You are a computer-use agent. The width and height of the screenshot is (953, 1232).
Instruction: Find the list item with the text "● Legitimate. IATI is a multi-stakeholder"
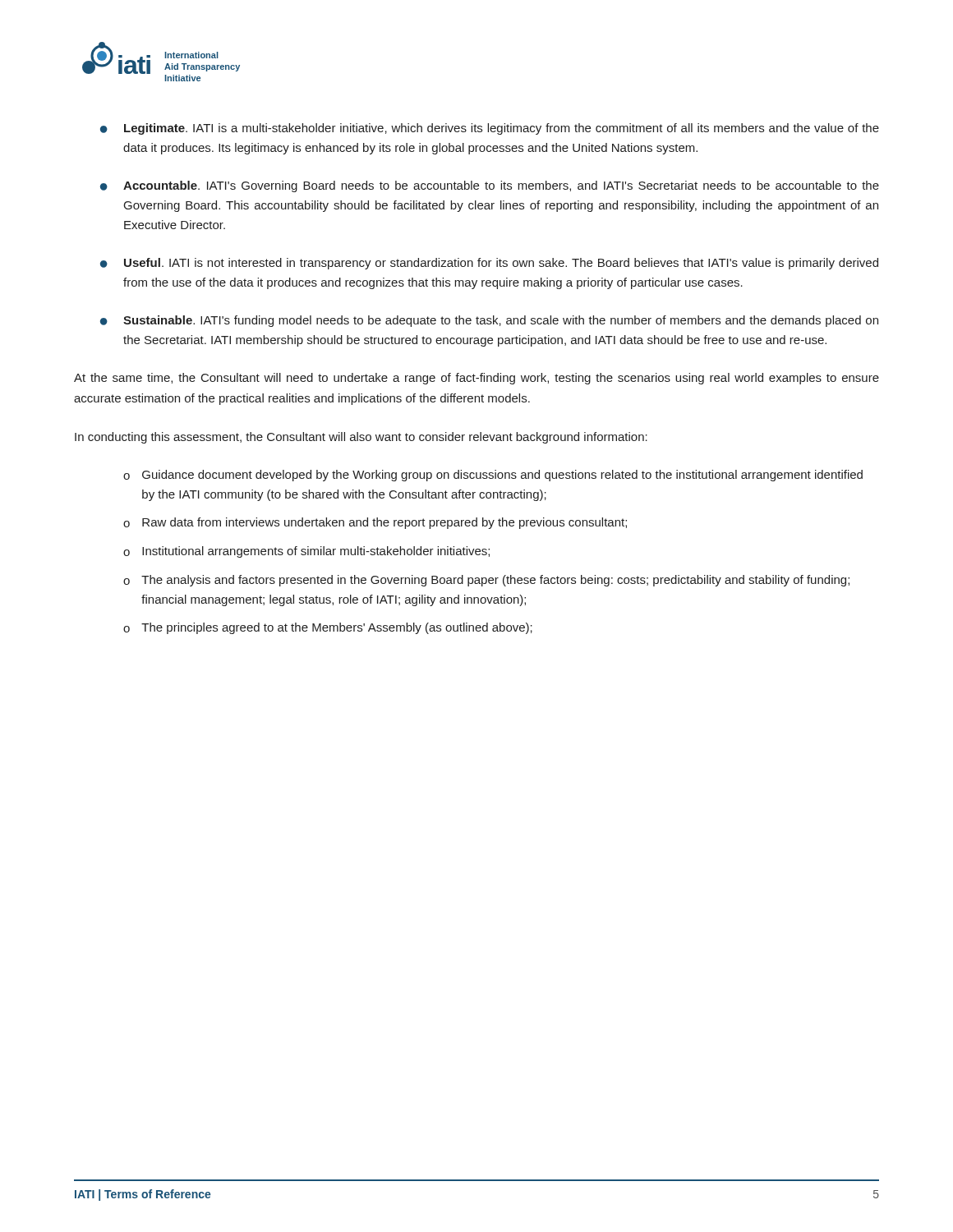[489, 138]
